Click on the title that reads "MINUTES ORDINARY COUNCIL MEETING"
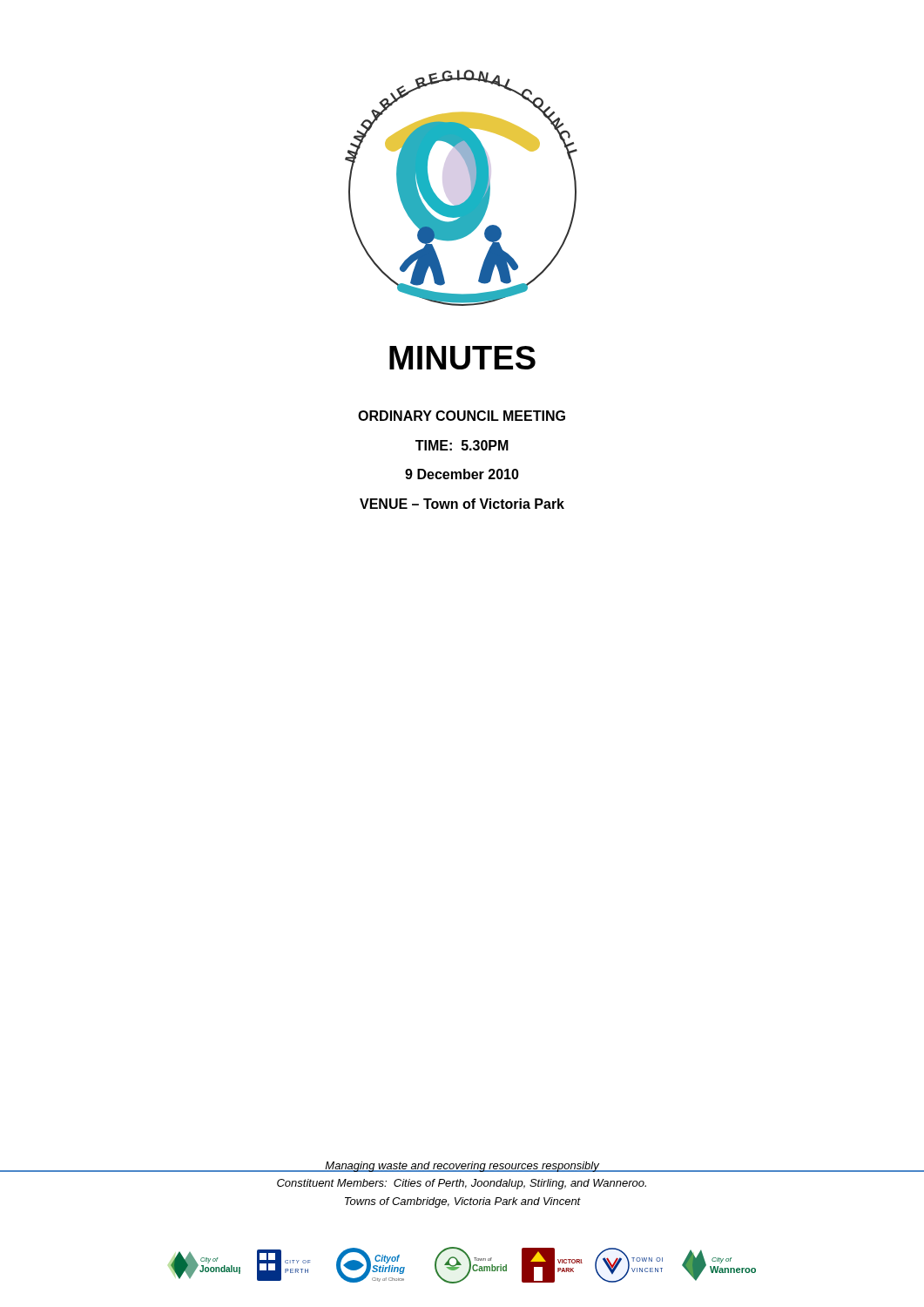This screenshot has width=924, height=1307. tap(462, 429)
